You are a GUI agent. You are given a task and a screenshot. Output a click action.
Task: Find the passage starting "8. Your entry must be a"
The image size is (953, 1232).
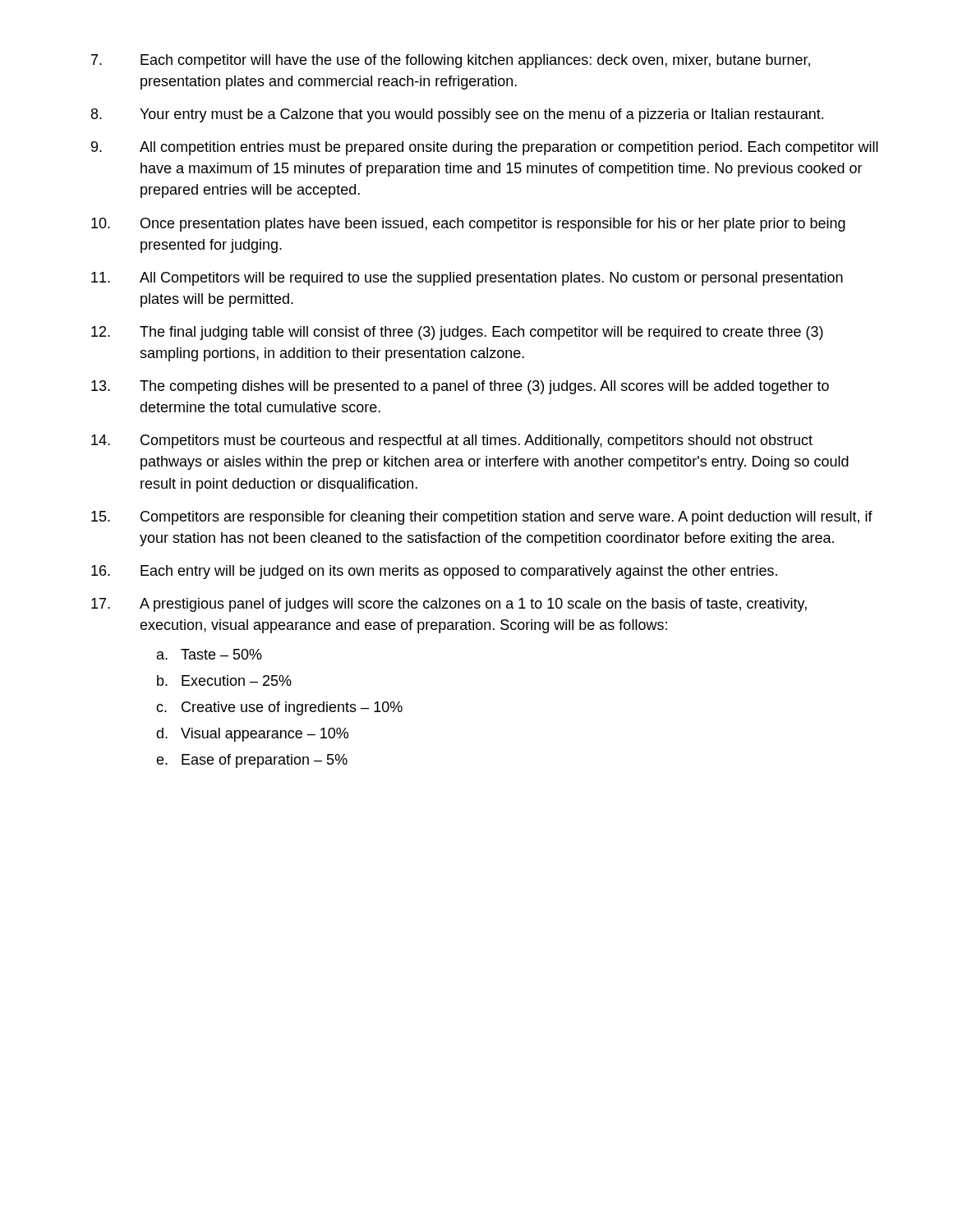click(485, 114)
